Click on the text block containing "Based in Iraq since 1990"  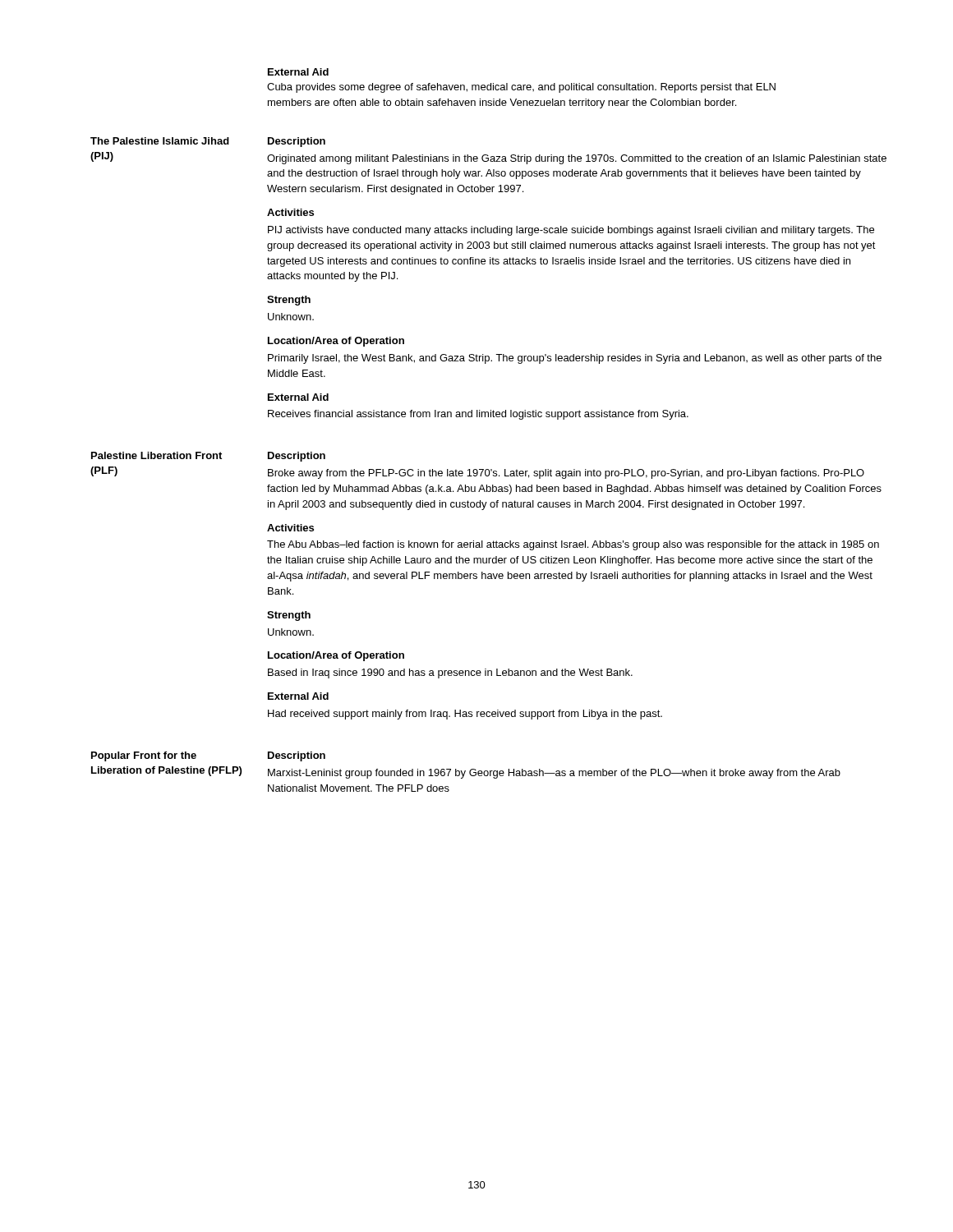click(450, 673)
